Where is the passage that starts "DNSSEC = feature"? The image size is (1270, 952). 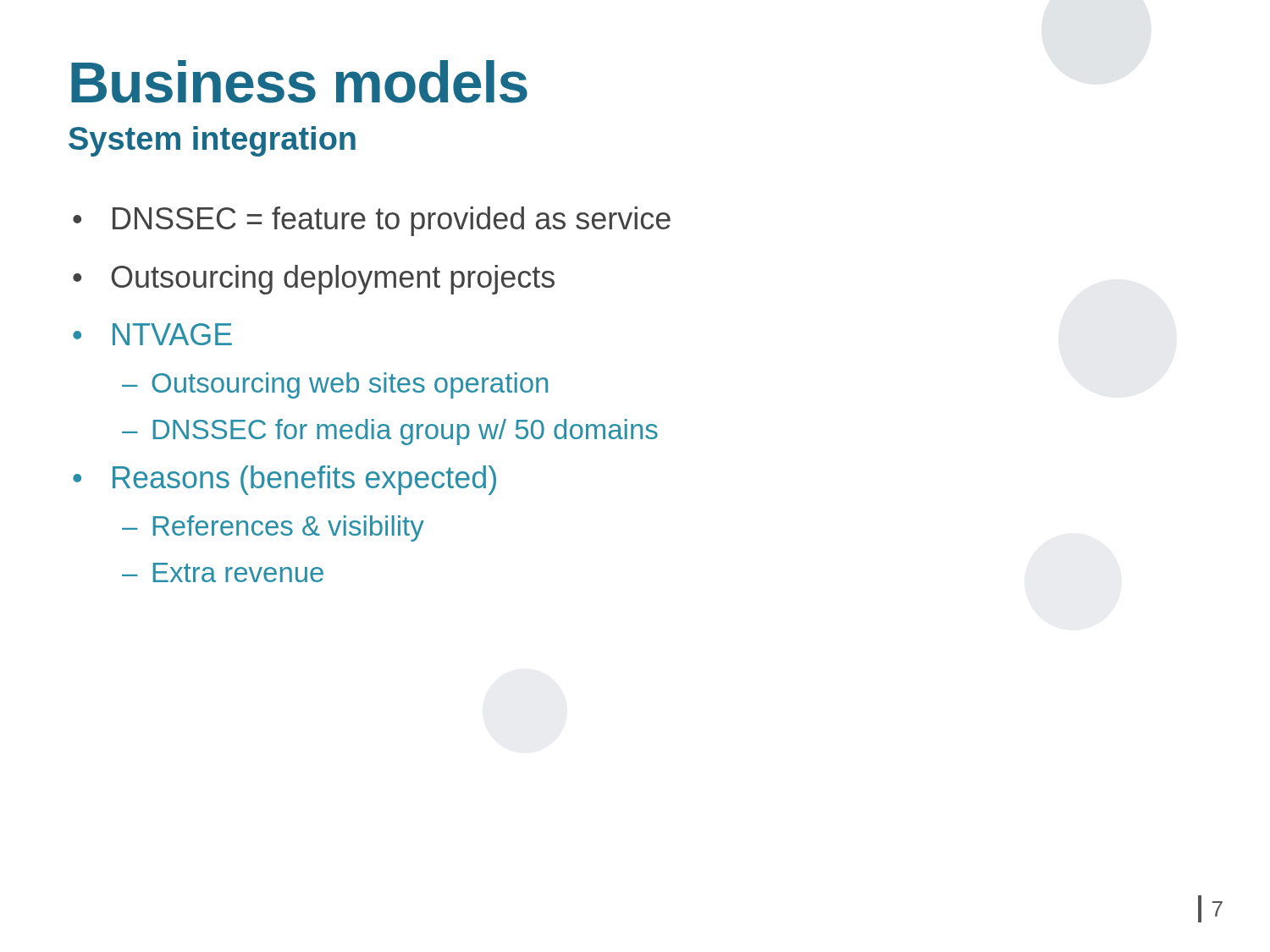pos(391,219)
